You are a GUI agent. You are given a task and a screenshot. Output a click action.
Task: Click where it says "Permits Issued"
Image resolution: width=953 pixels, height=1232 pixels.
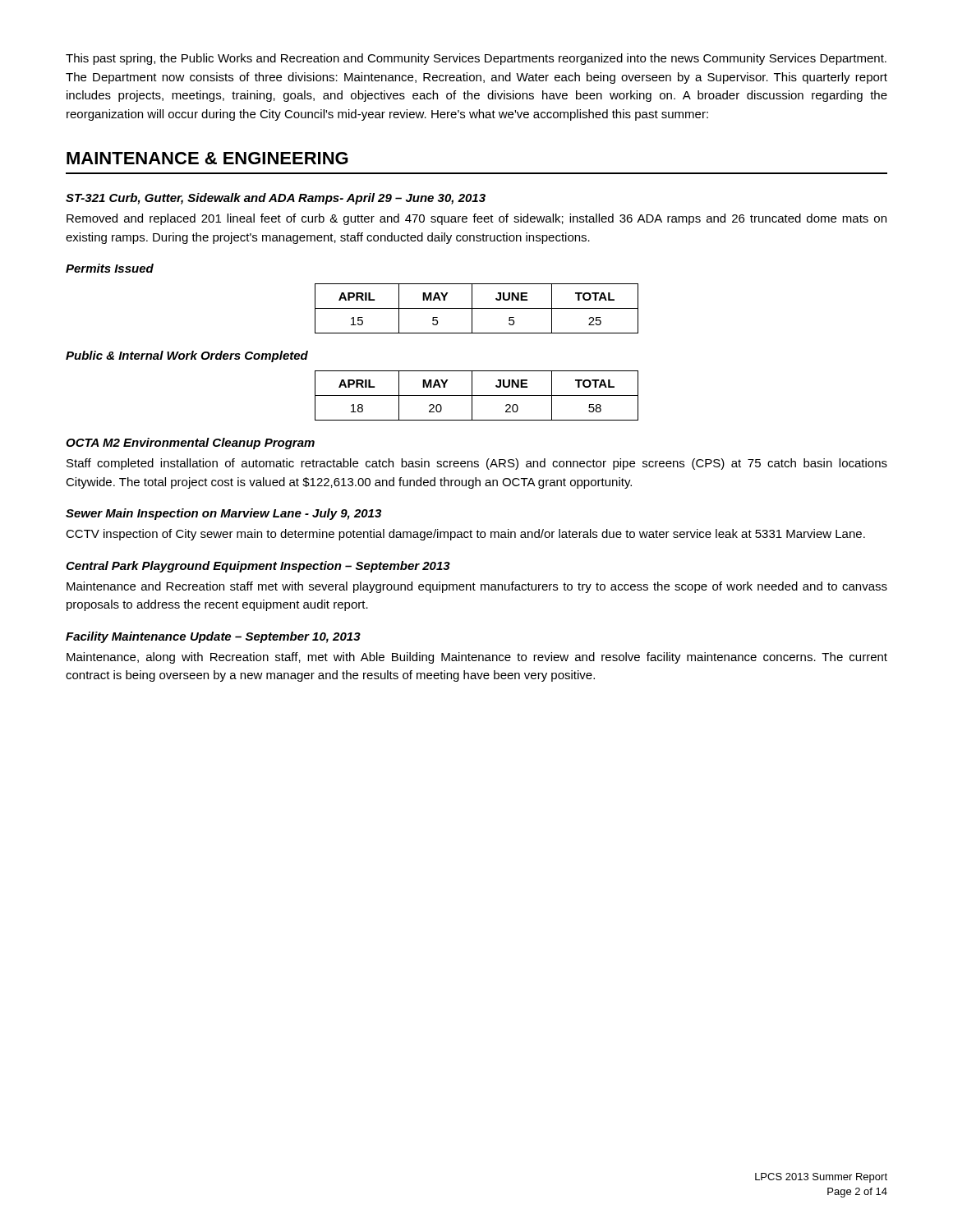pos(110,268)
